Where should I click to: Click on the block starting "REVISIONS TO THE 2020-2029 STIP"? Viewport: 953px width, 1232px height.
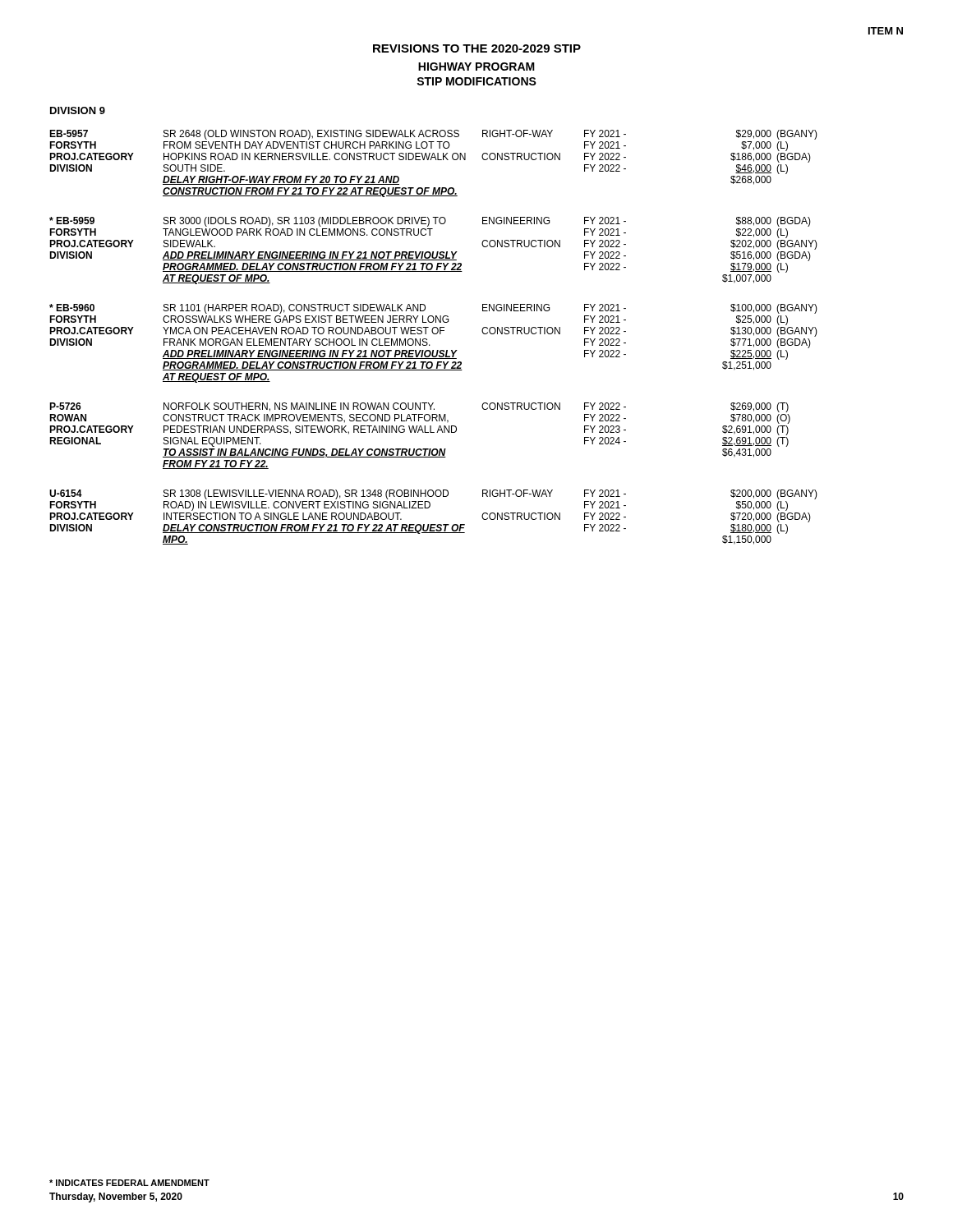pyautogui.click(x=476, y=48)
